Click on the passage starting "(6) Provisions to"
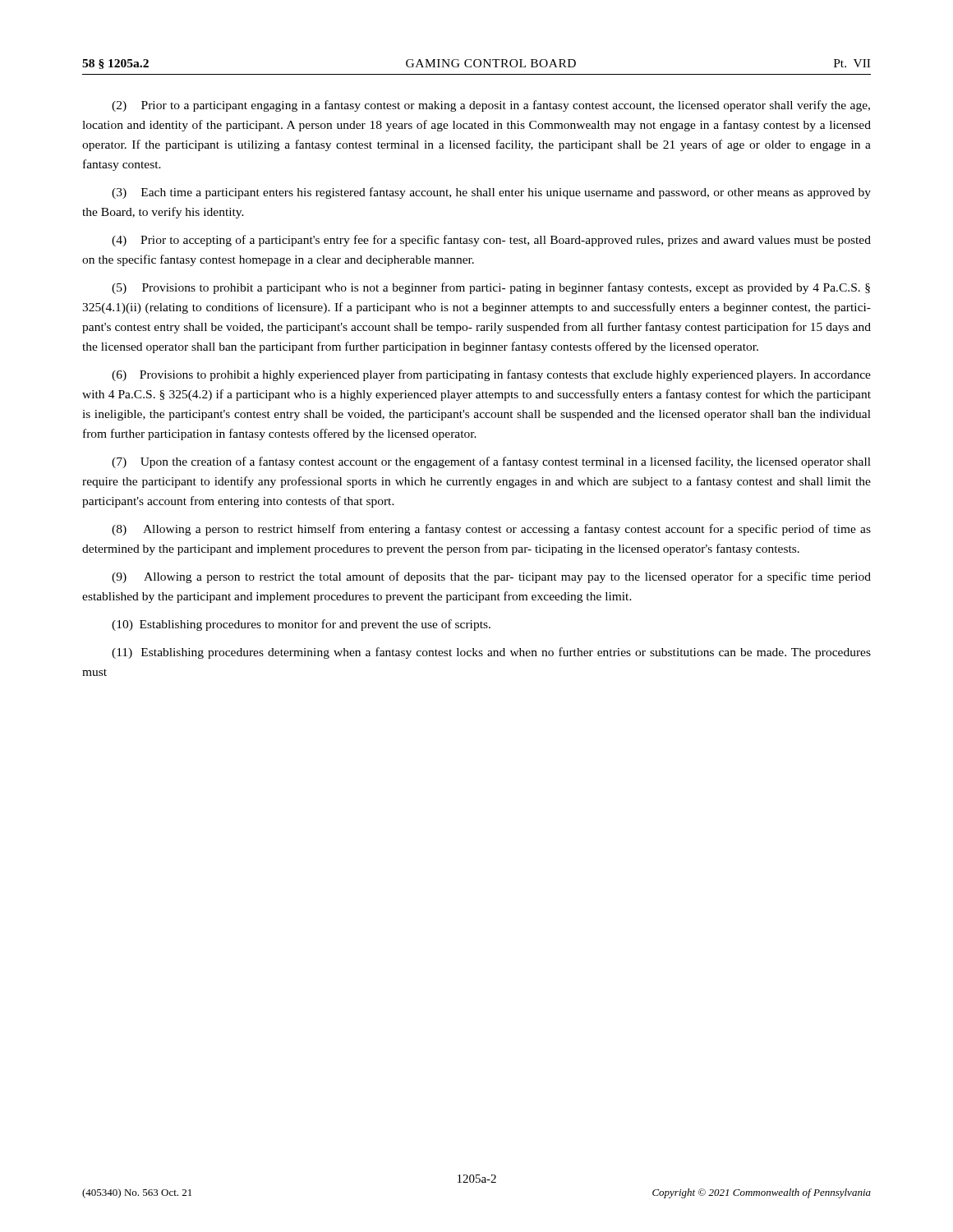The height and width of the screenshot is (1232, 953). [x=476, y=404]
